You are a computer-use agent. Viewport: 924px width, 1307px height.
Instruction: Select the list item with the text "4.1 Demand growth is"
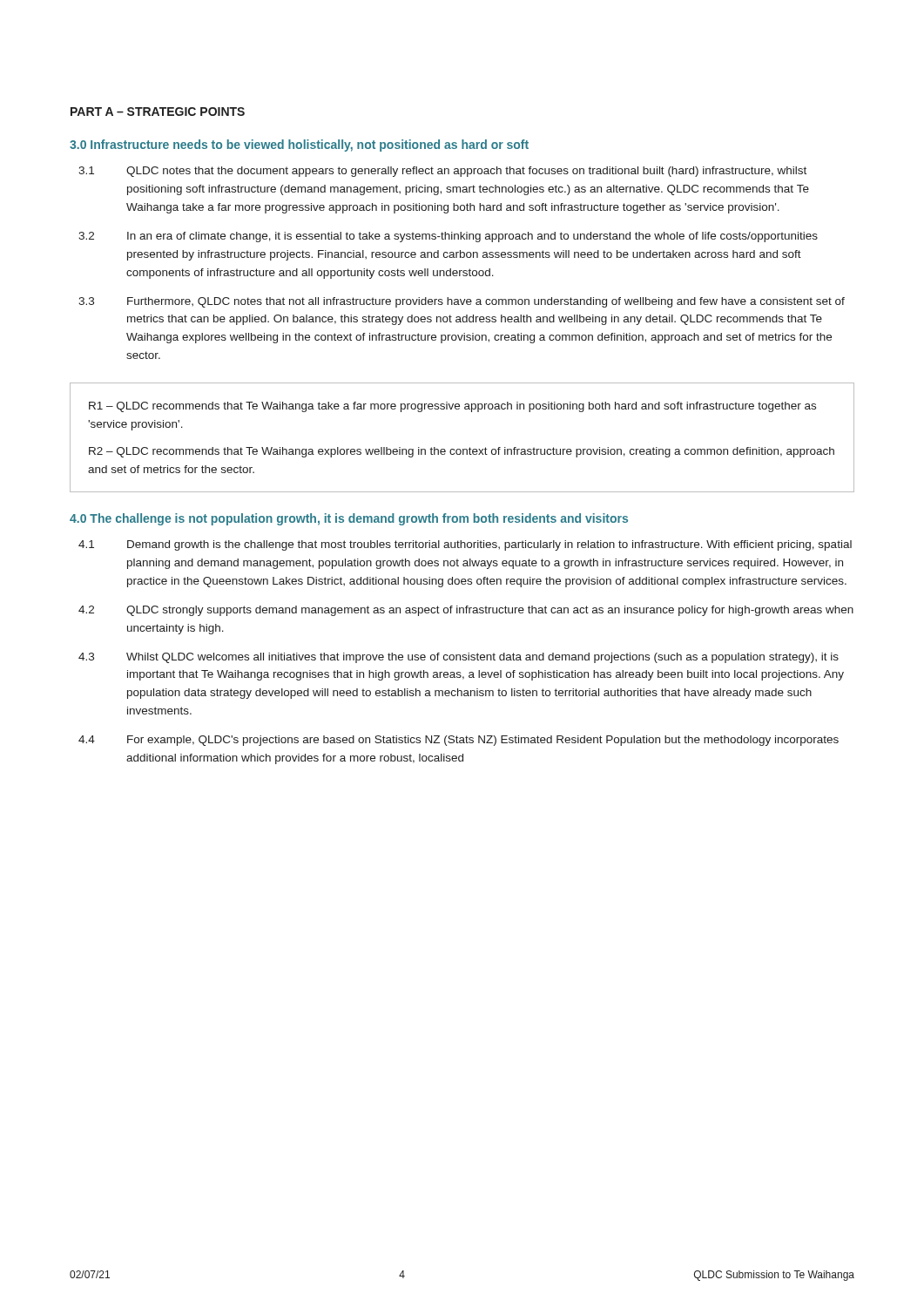[462, 563]
